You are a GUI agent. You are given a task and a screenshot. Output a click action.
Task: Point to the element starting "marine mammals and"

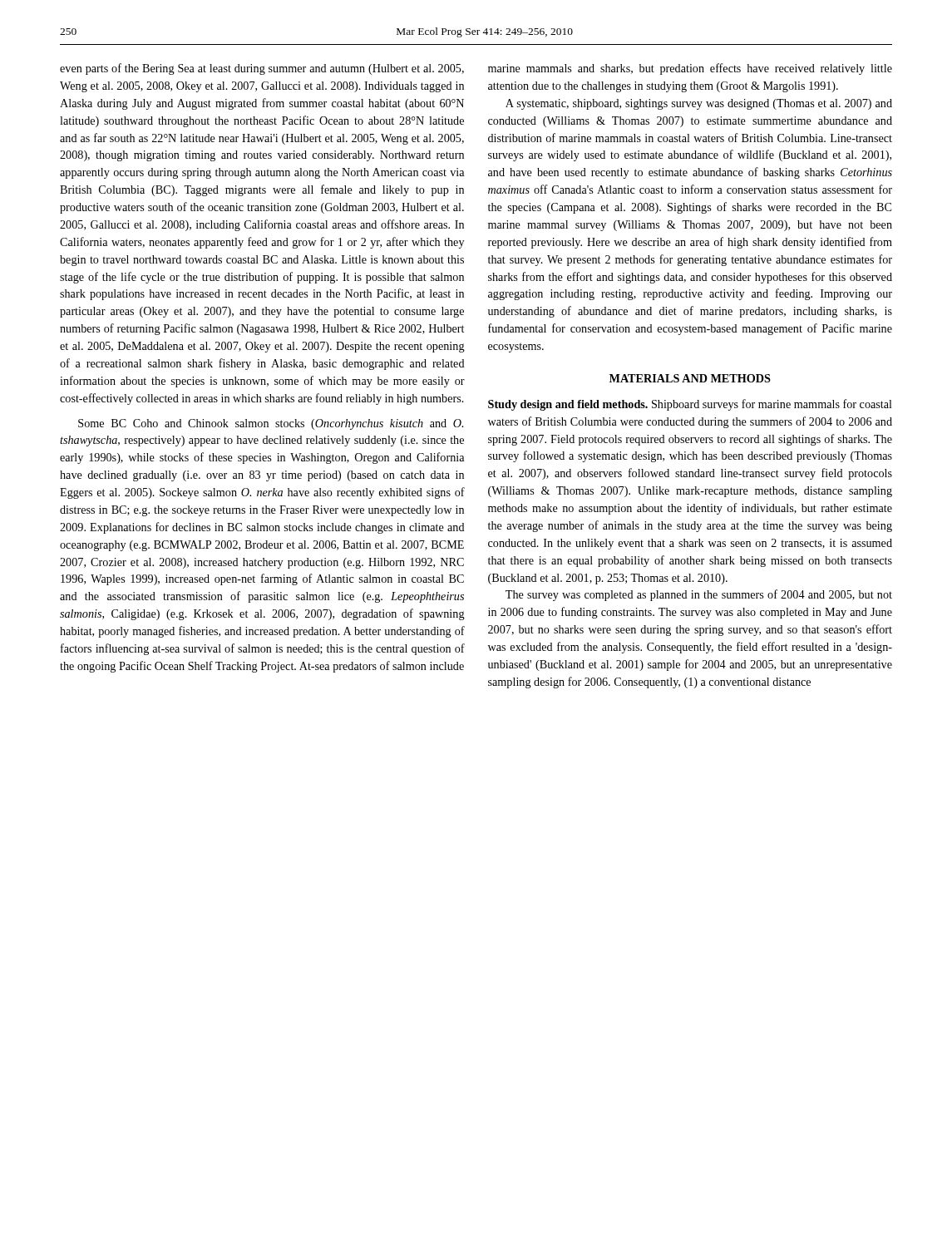click(690, 77)
